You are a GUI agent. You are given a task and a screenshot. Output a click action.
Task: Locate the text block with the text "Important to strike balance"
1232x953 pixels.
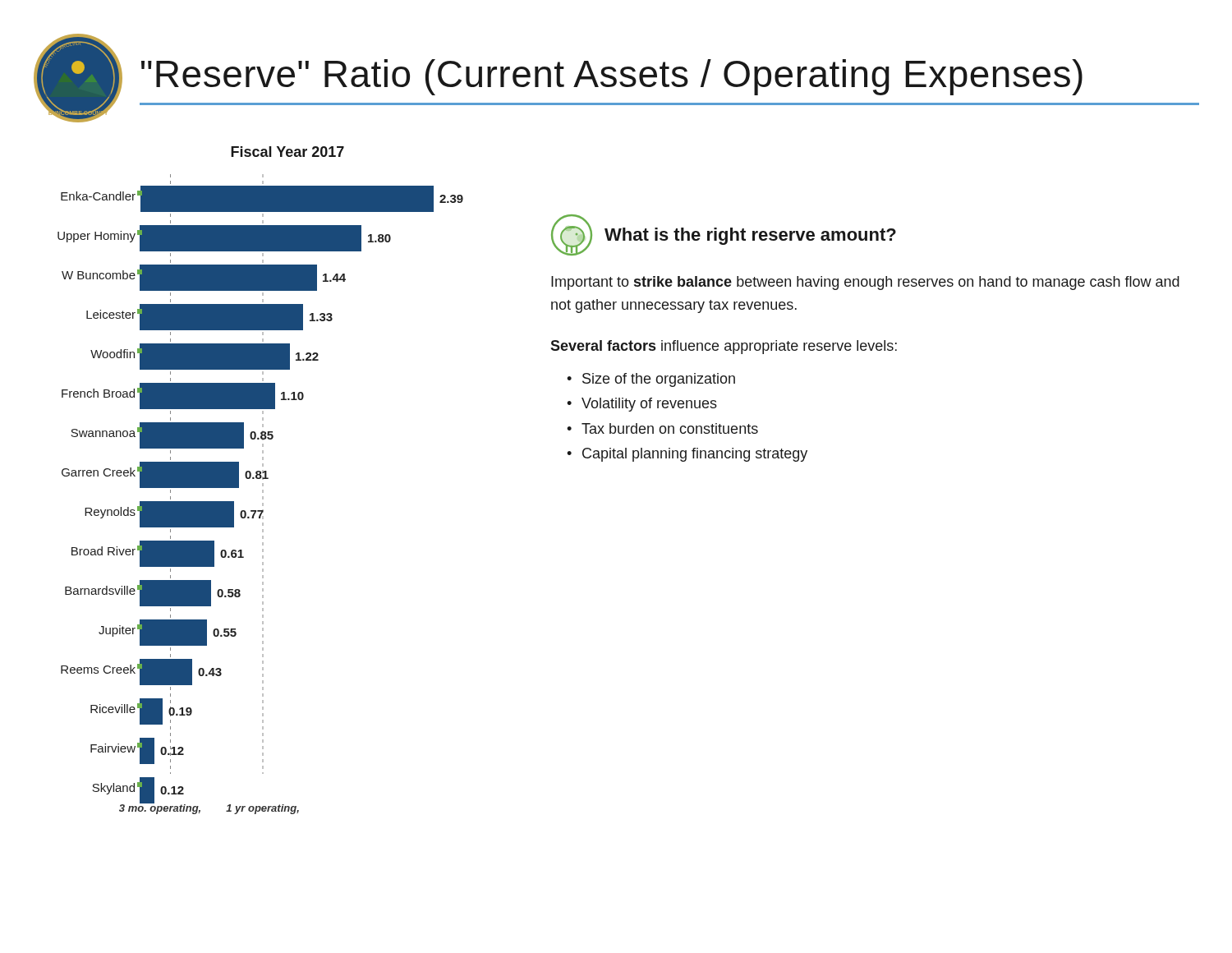[x=865, y=293]
